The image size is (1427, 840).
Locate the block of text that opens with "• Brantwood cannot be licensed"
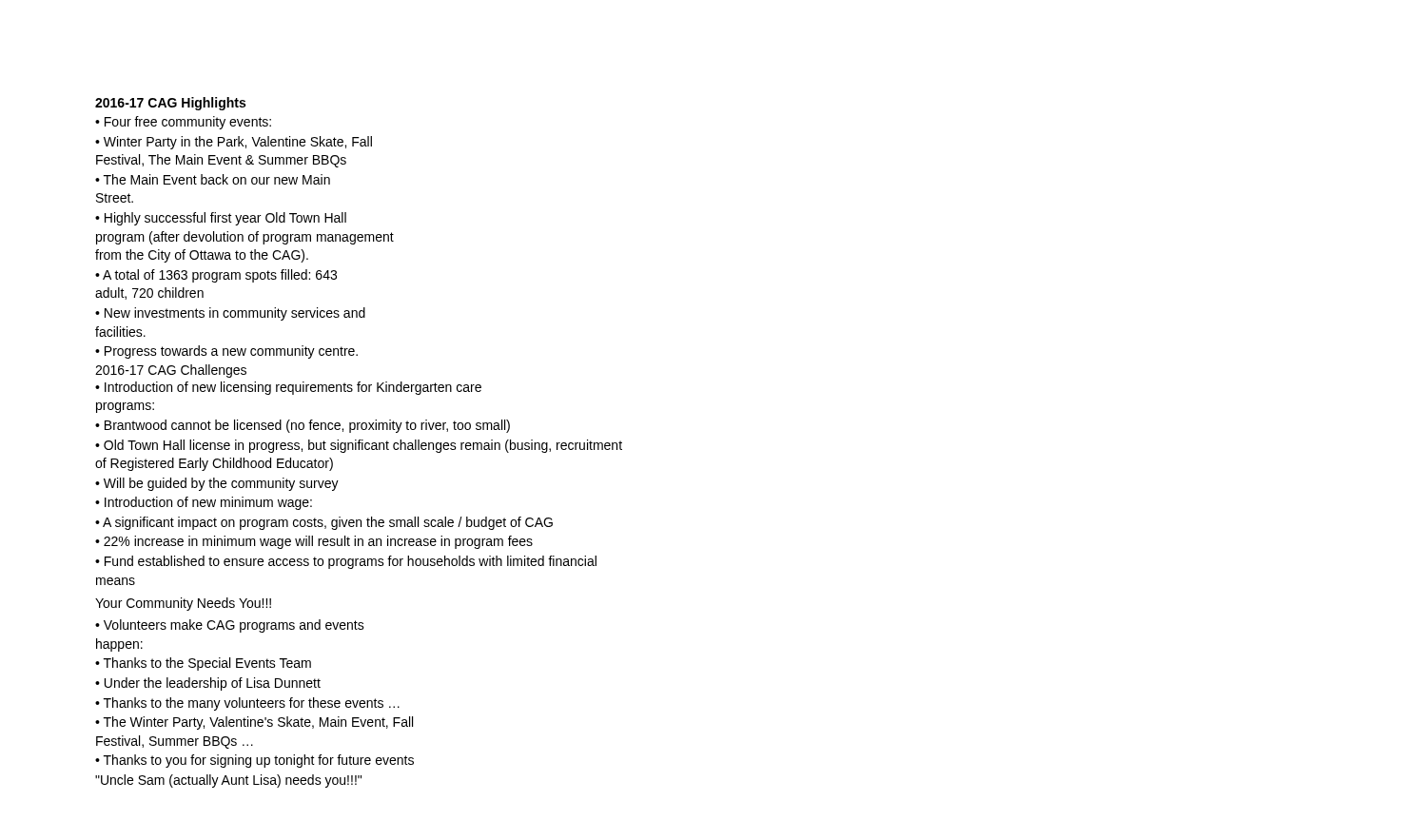click(x=303, y=425)
